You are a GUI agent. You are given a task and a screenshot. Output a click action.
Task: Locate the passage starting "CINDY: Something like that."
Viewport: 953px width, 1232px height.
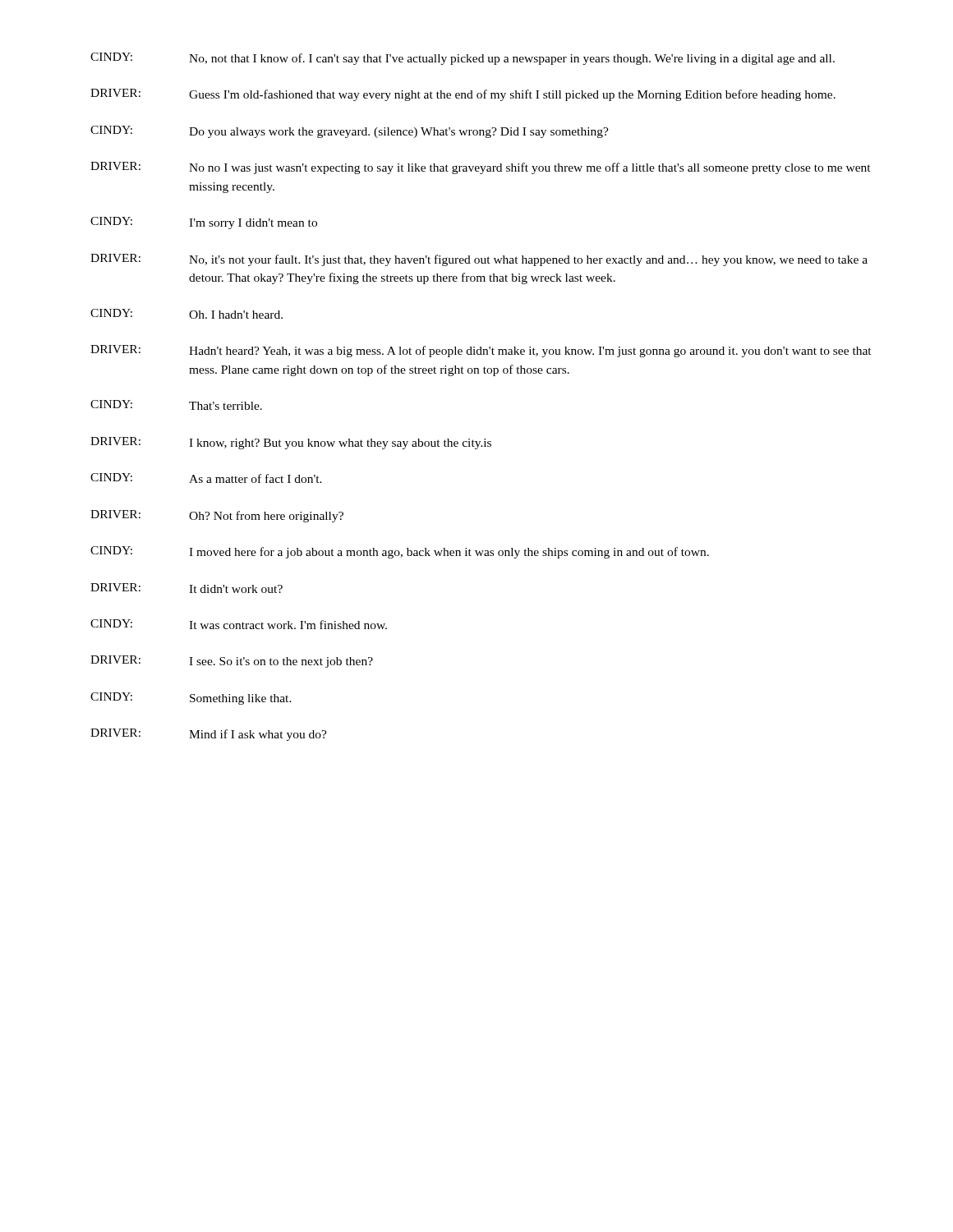(x=191, y=699)
